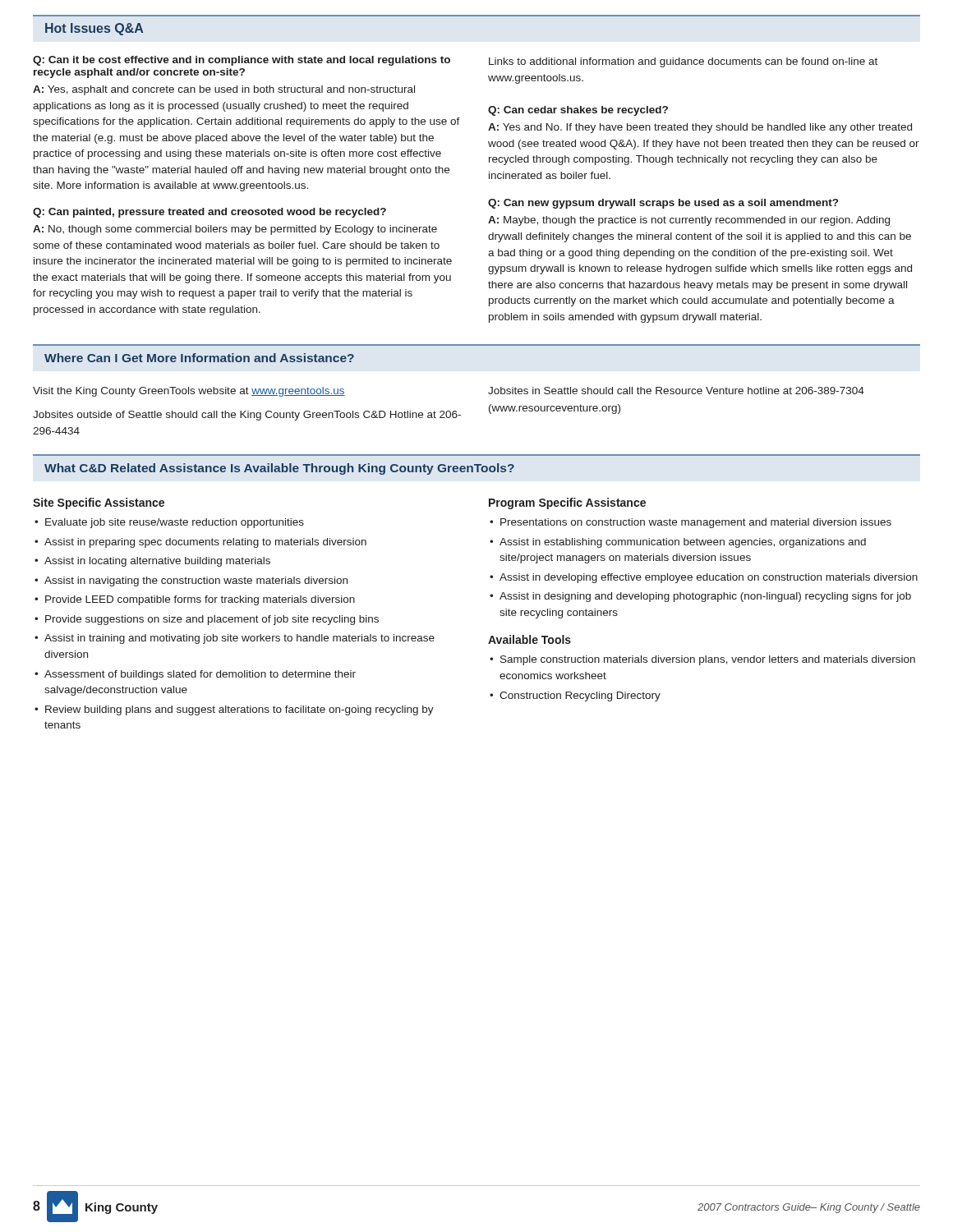Click on the passage starting "Q: Can painted, pressure treated and creosoted wood"
Screen dimensions: 1232x953
tap(210, 211)
